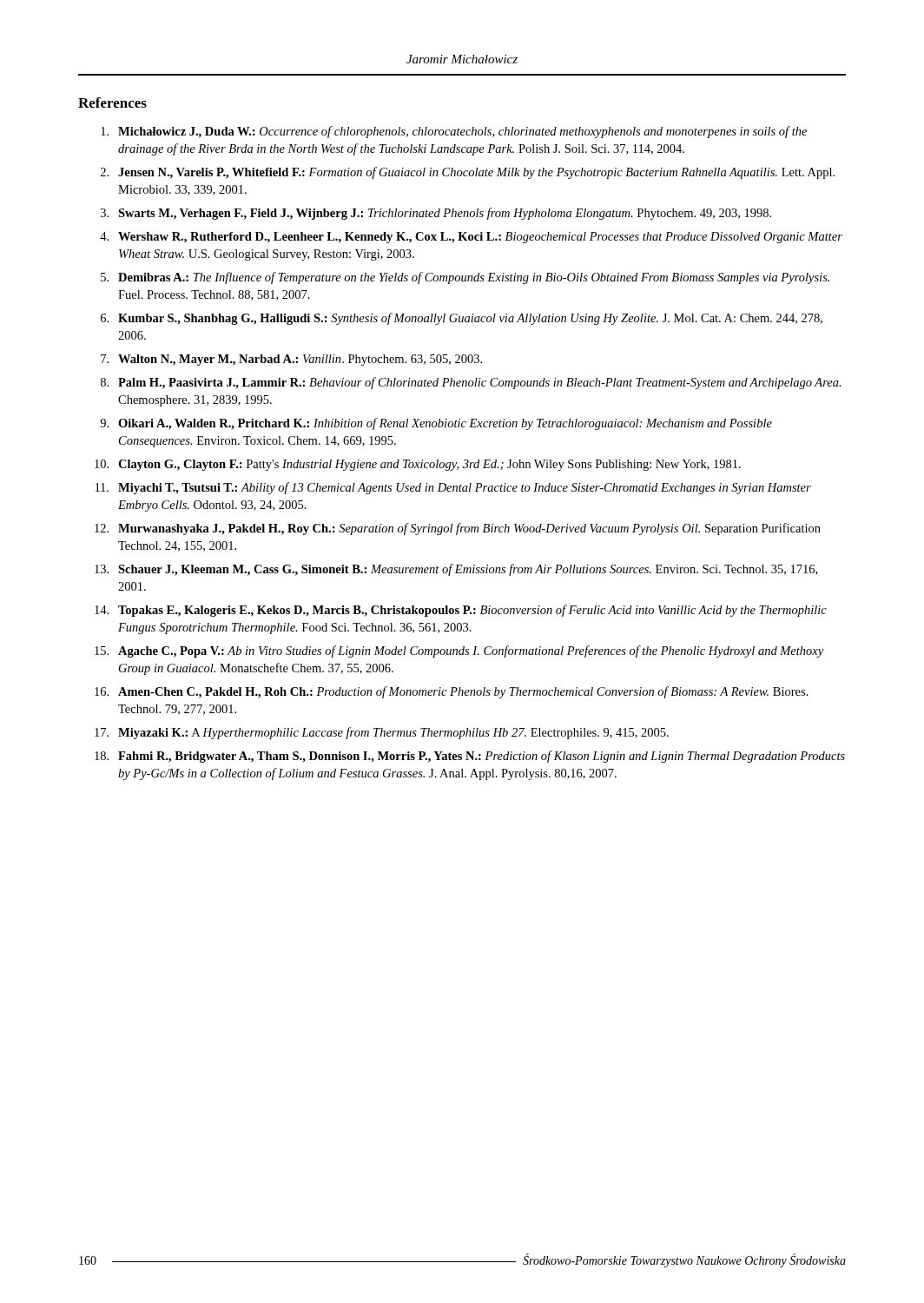Locate the passage starting "14. Topakas E., Kalogeris E., Kekos"
Image resolution: width=924 pixels, height=1303 pixels.
click(x=462, y=618)
